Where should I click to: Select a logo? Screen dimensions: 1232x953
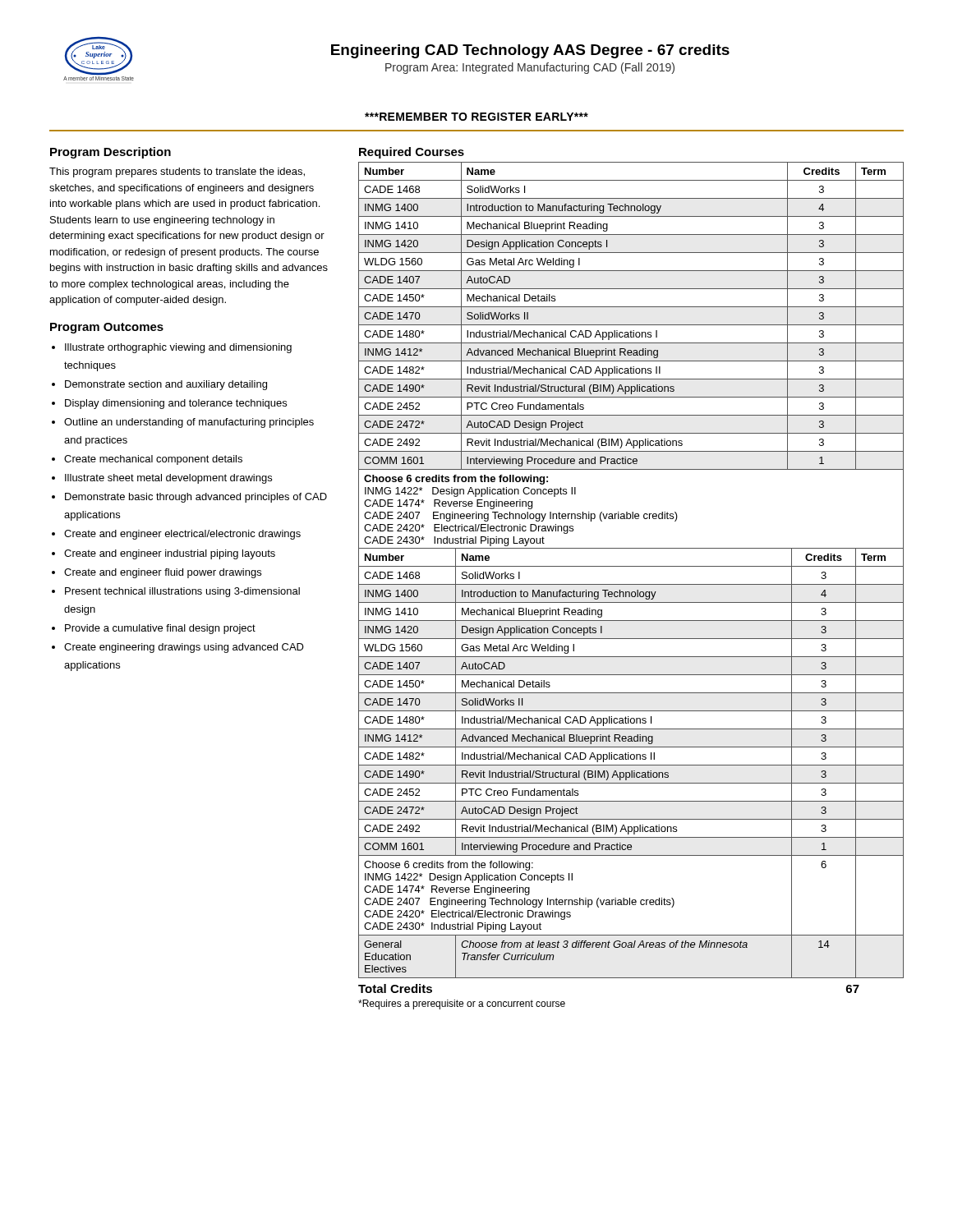pyautogui.click(x=103, y=67)
